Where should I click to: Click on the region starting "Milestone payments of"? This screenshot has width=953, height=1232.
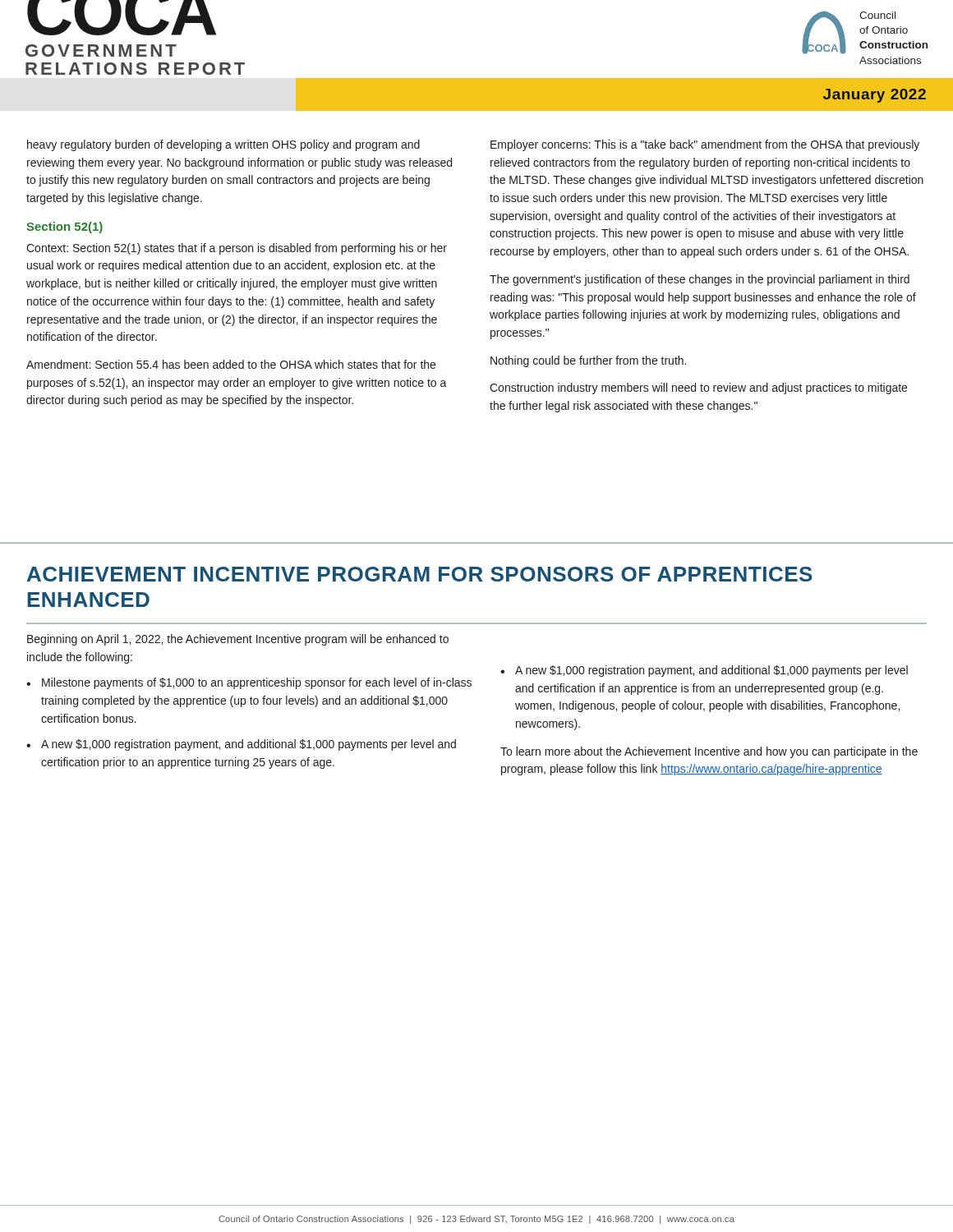click(257, 701)
